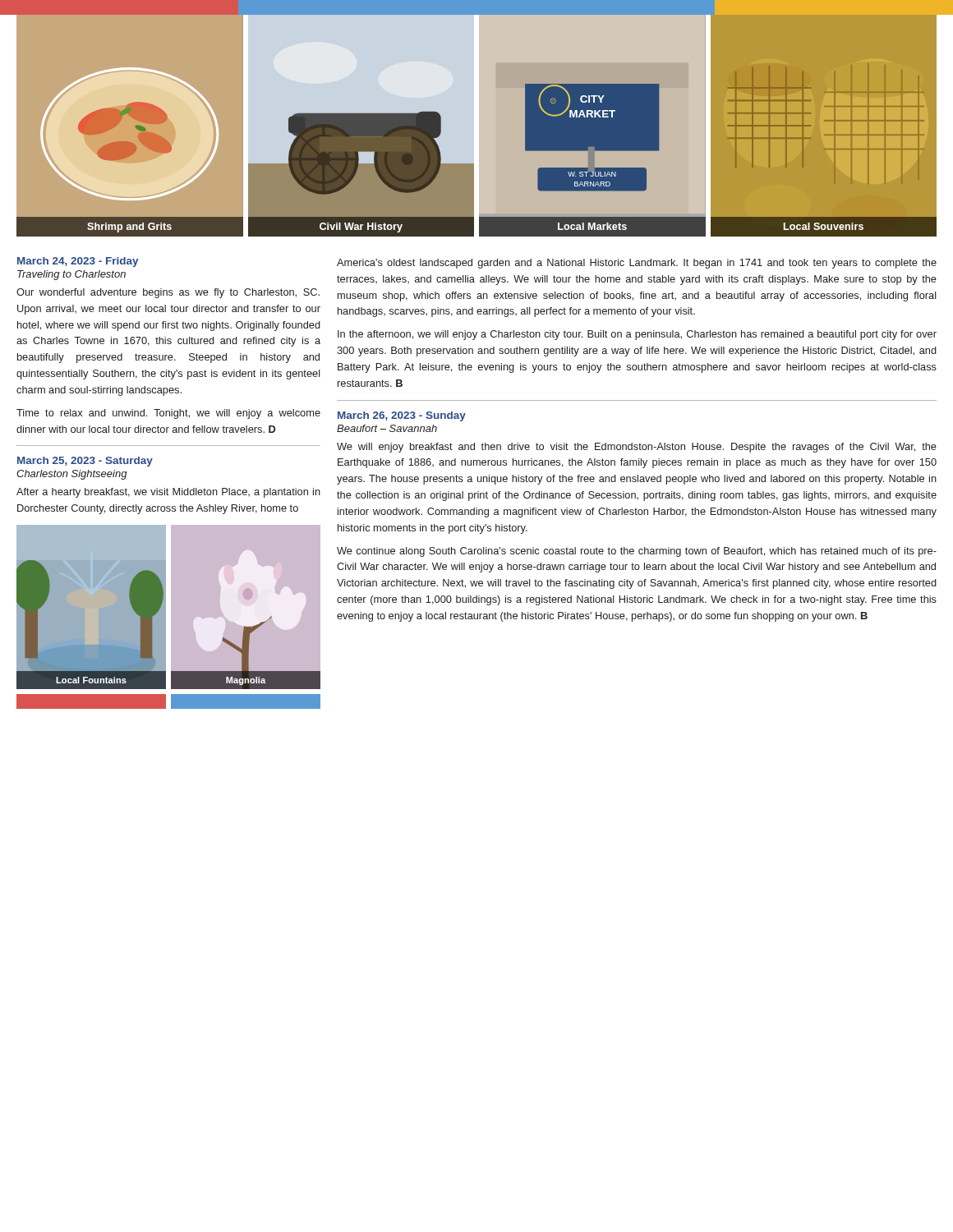Find the text block that says "After a hearty breakfast, we visit Middleton Place,"
This screenshot has width=953, height=1232.
(168, 500)
